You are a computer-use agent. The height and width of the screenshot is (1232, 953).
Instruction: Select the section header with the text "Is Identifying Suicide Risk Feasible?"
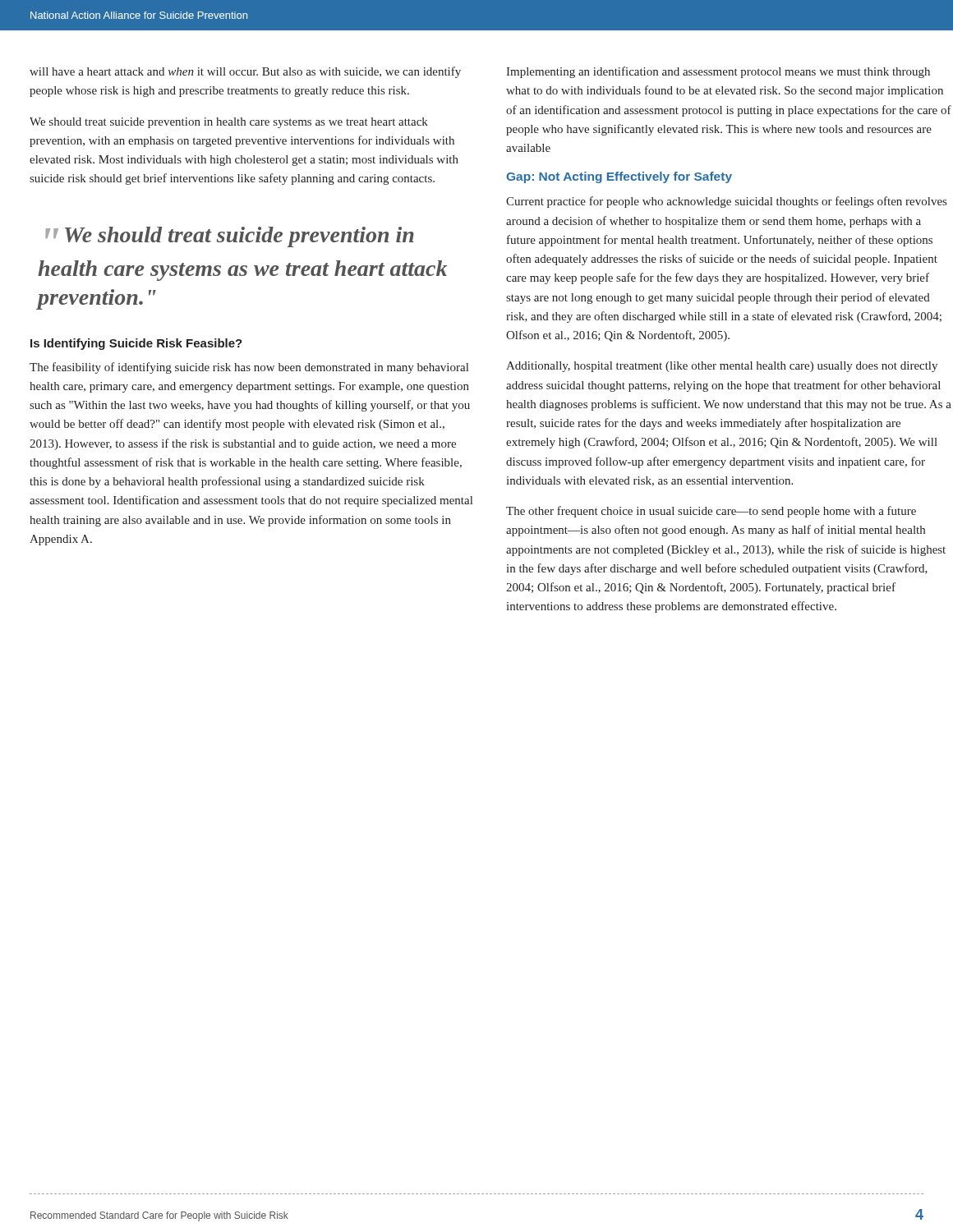pos(136,342)
